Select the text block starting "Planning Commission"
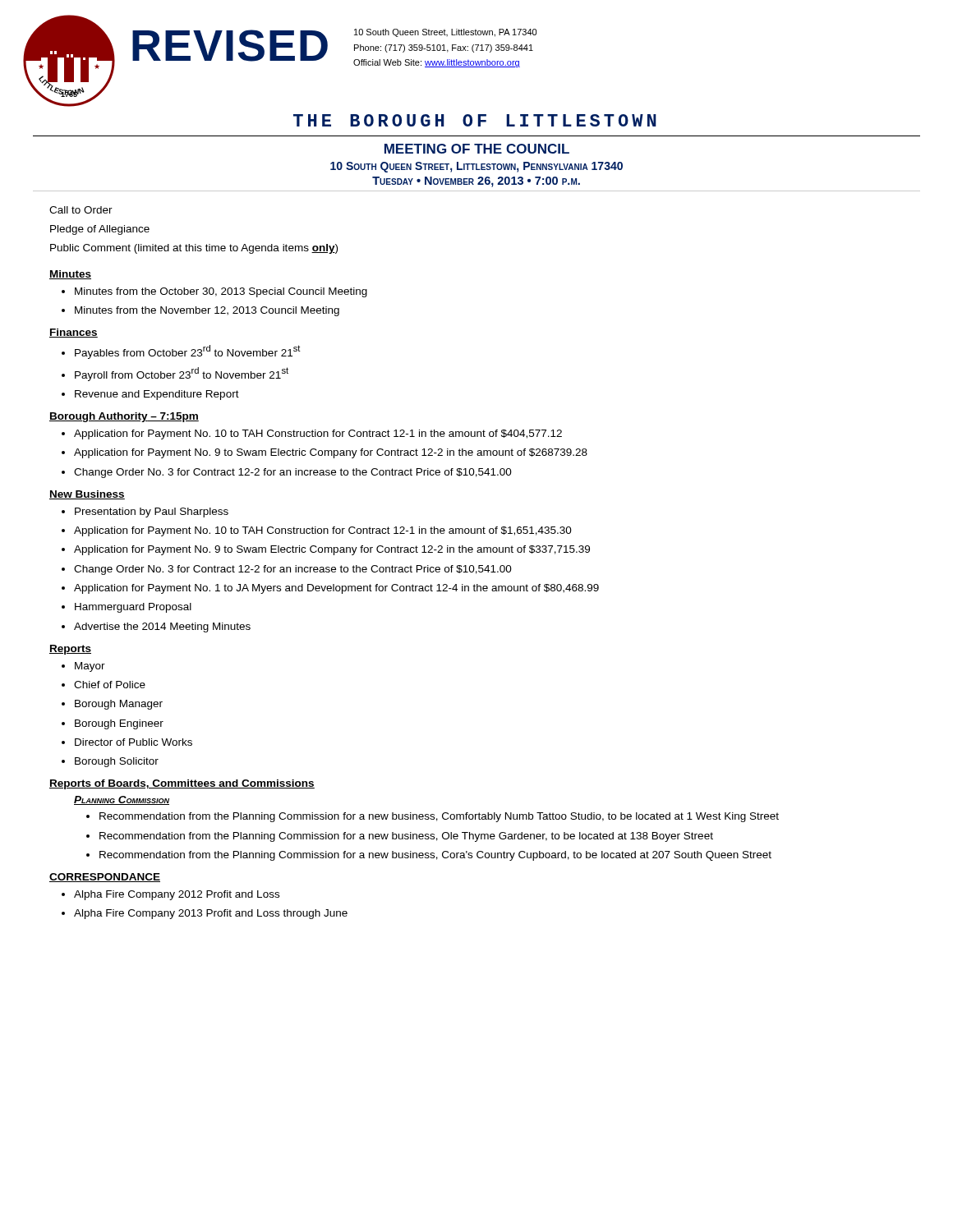 [122, 800]
